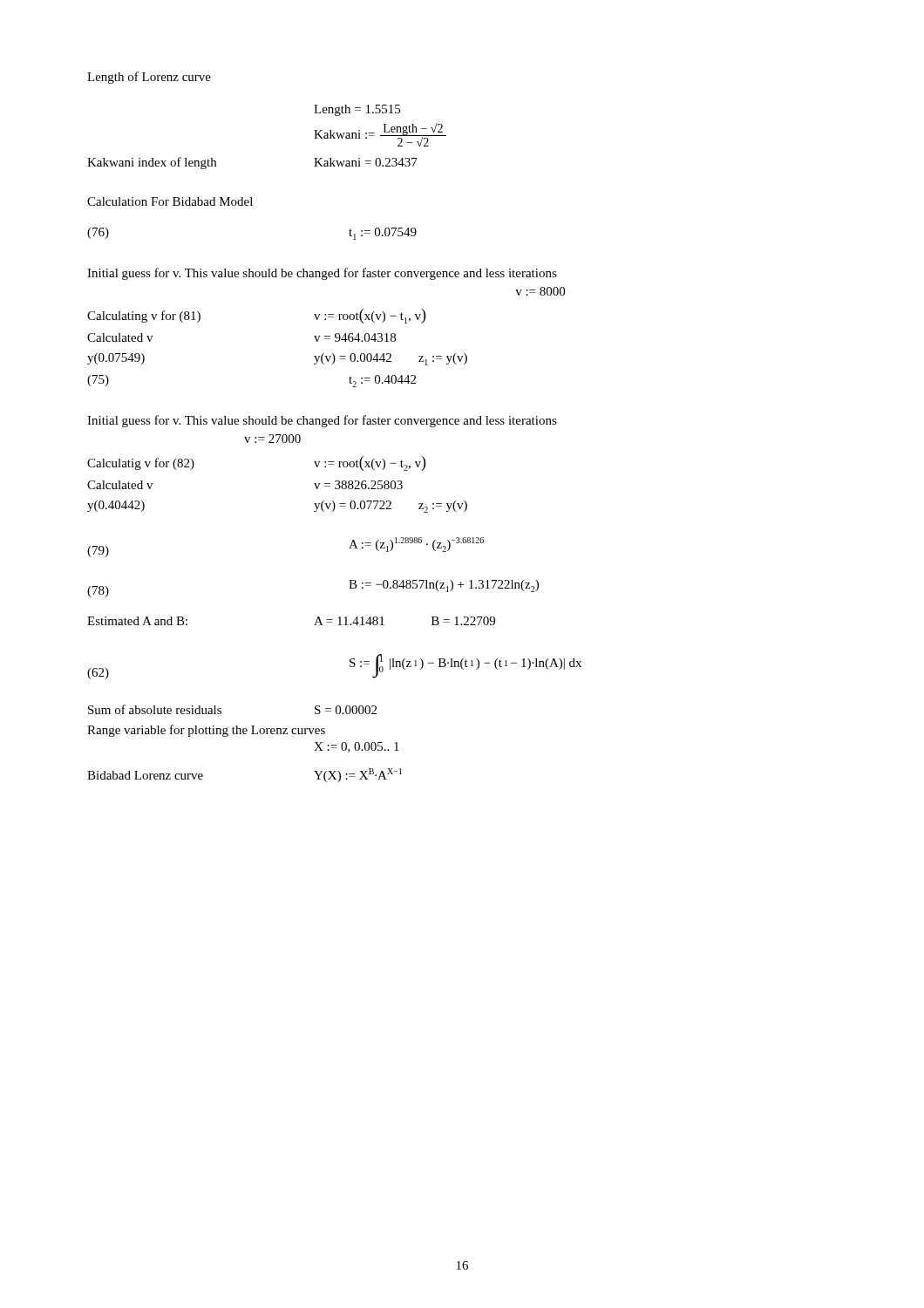This screenshot has height=1308, width=924.
Task: Find "v = 38826.25803" on this page
Action: [x=358, y=485]
